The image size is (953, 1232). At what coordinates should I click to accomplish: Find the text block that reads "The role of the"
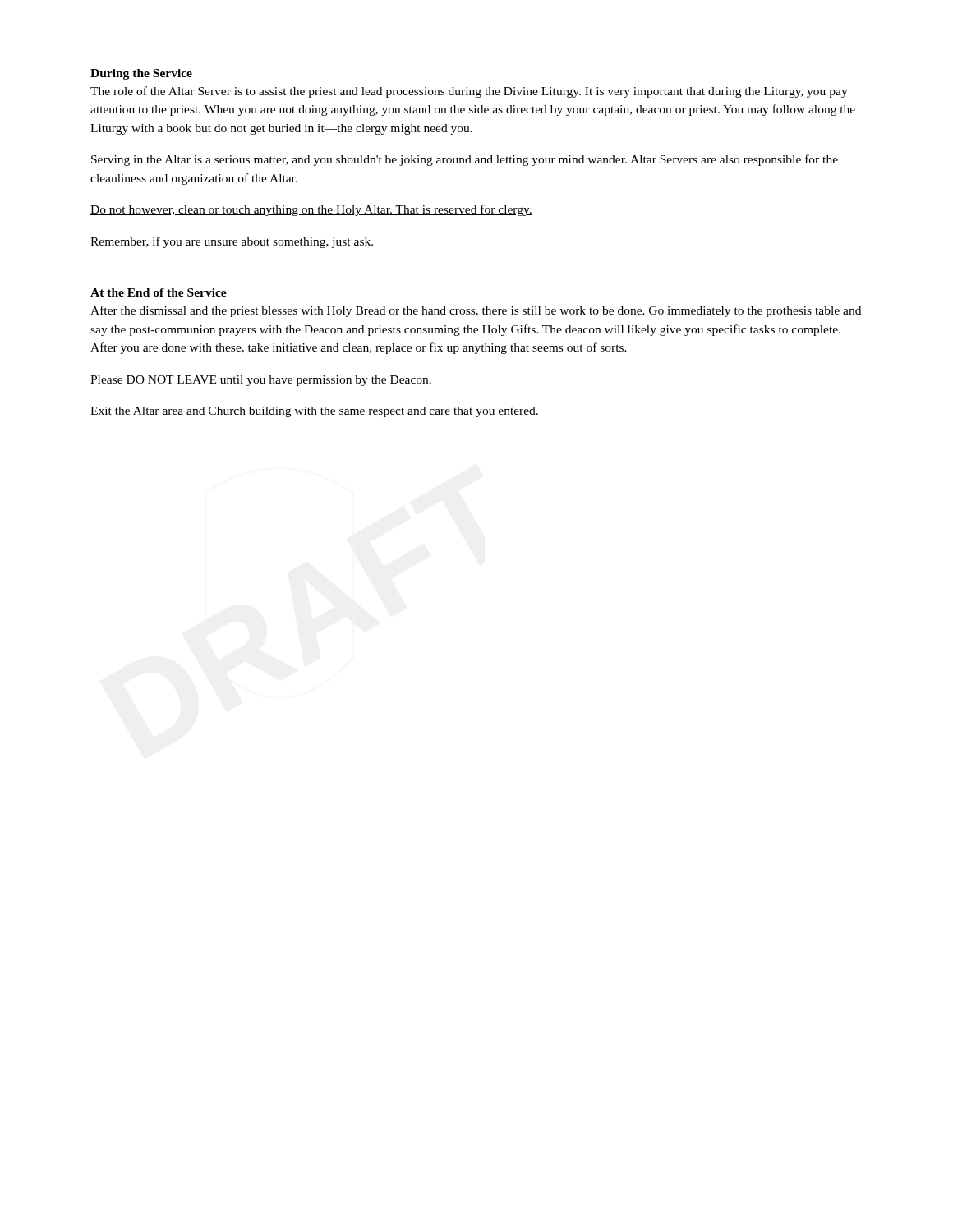coord(473,109)
